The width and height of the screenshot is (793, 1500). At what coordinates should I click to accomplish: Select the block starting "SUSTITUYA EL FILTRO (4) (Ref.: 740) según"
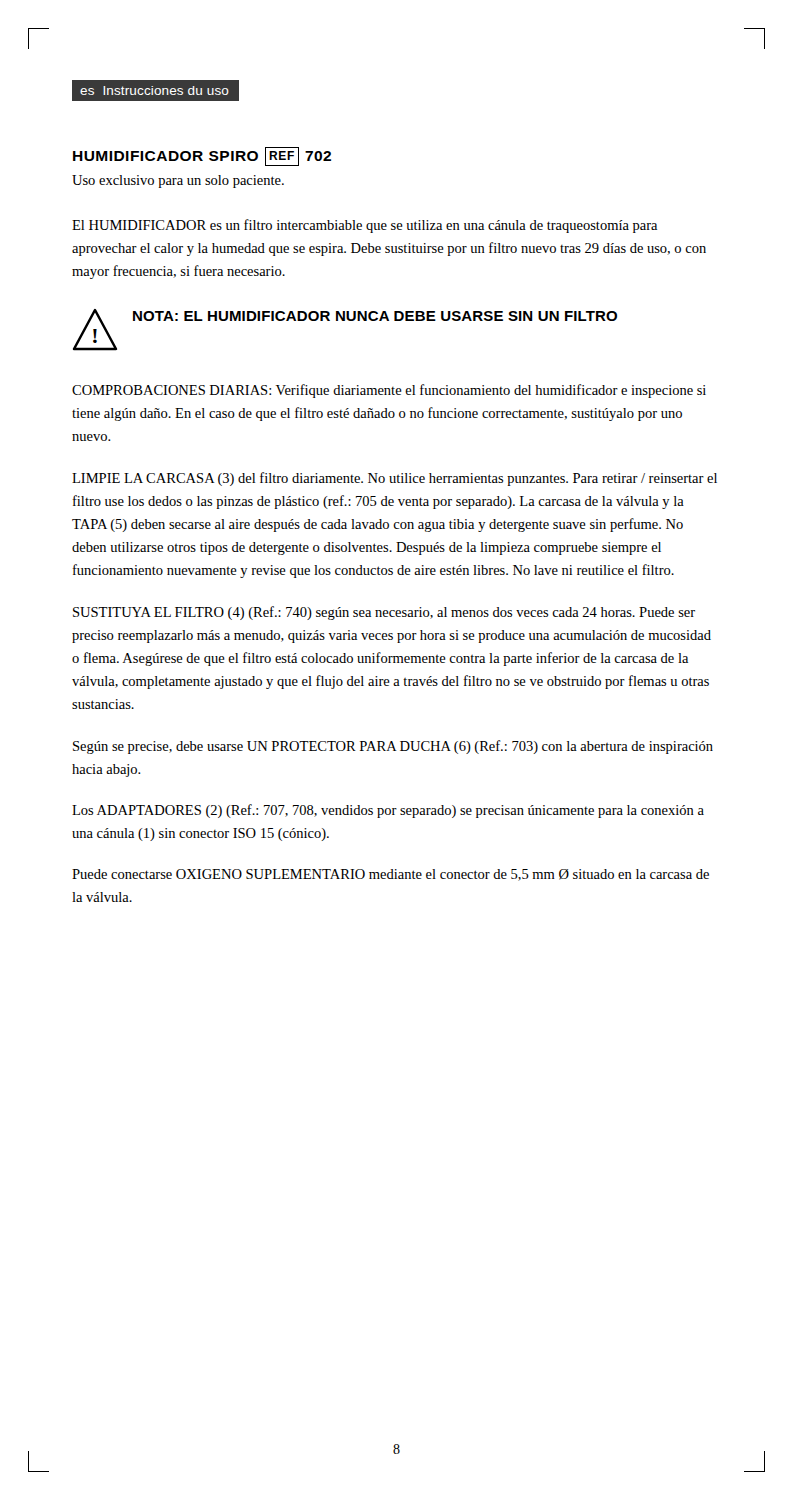point(392,658)
